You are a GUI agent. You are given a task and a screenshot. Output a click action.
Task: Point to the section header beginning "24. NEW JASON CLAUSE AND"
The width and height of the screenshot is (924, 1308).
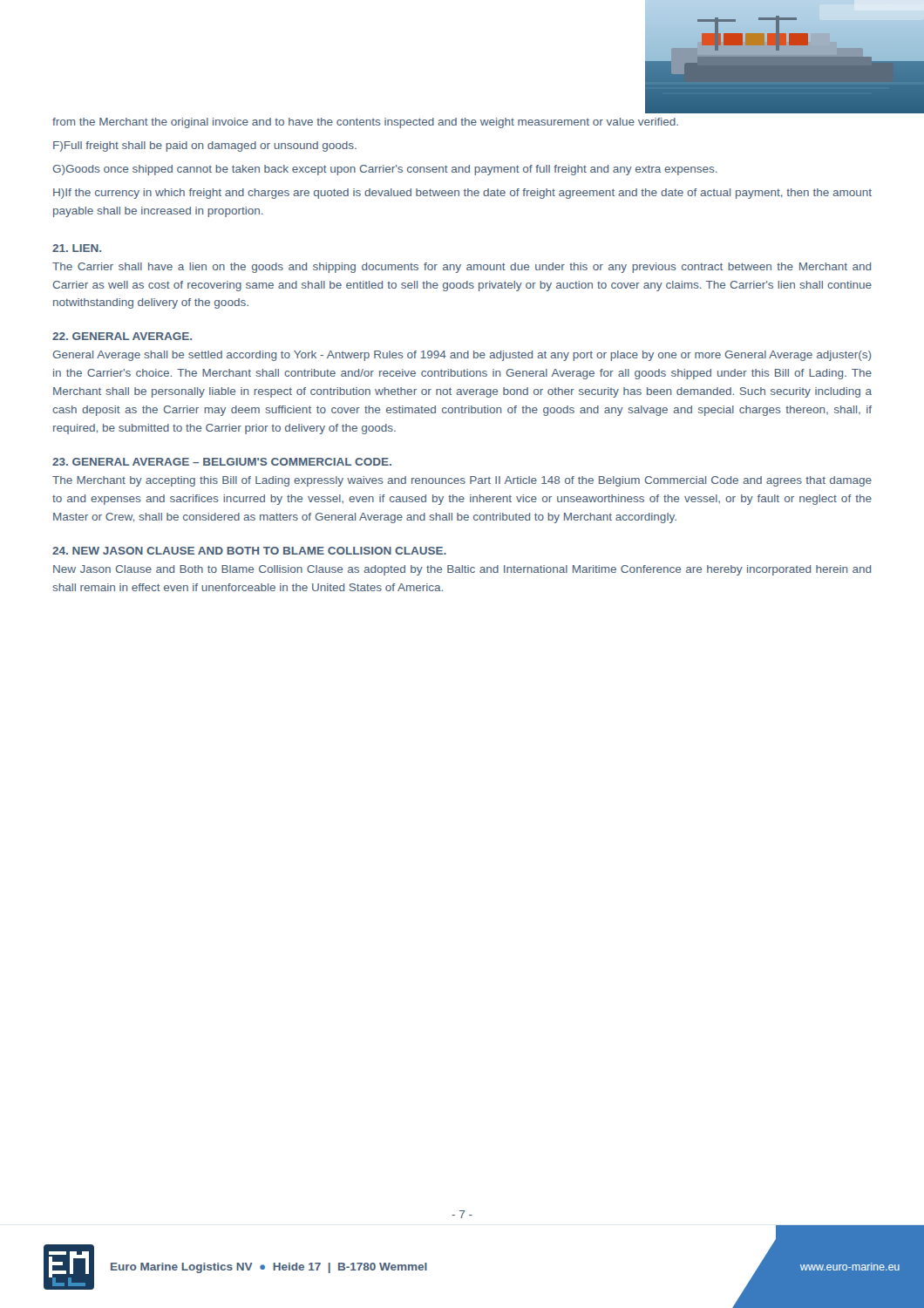click(x=249, y=550)
